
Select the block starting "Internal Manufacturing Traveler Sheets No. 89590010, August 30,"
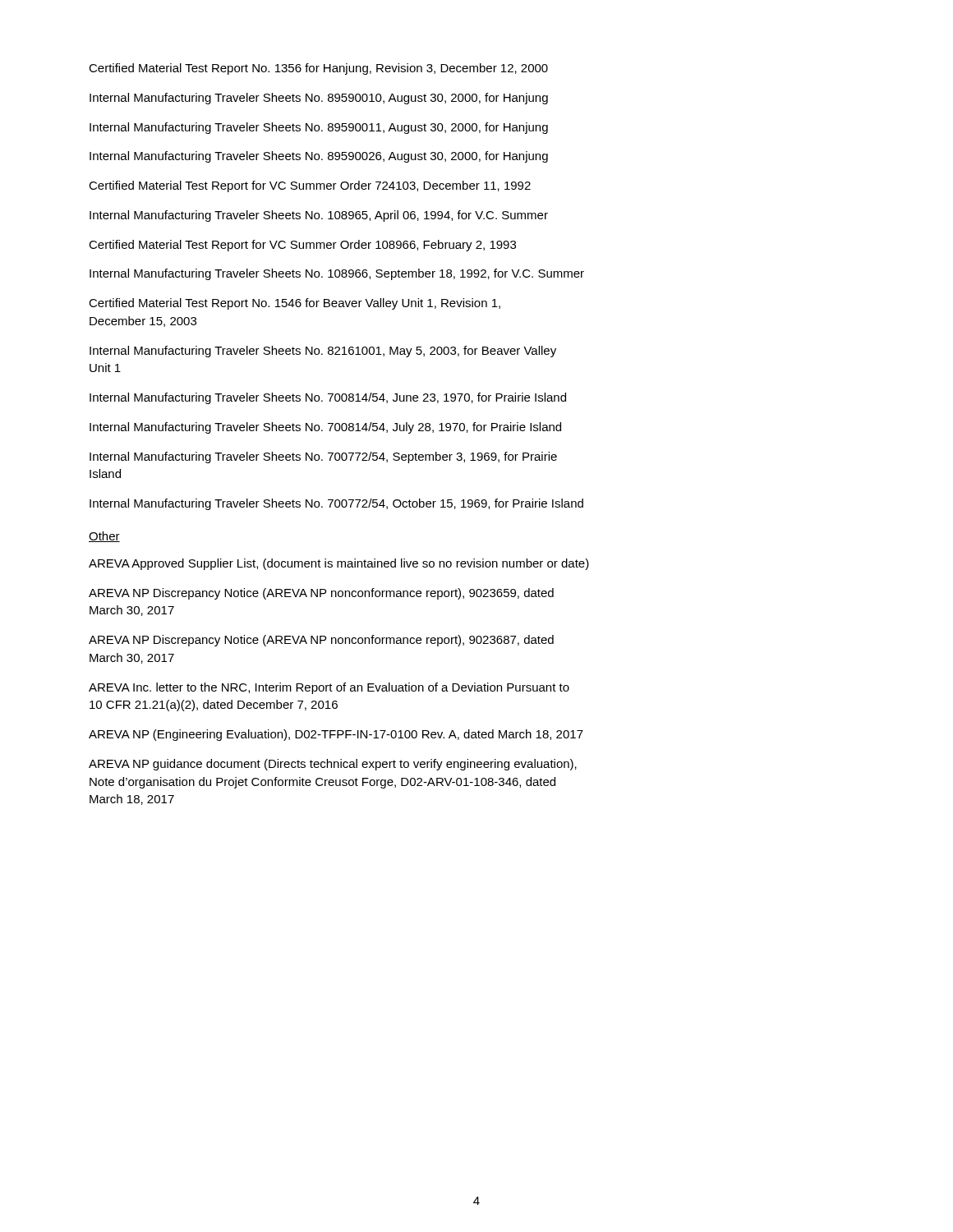tap(319, 97)
